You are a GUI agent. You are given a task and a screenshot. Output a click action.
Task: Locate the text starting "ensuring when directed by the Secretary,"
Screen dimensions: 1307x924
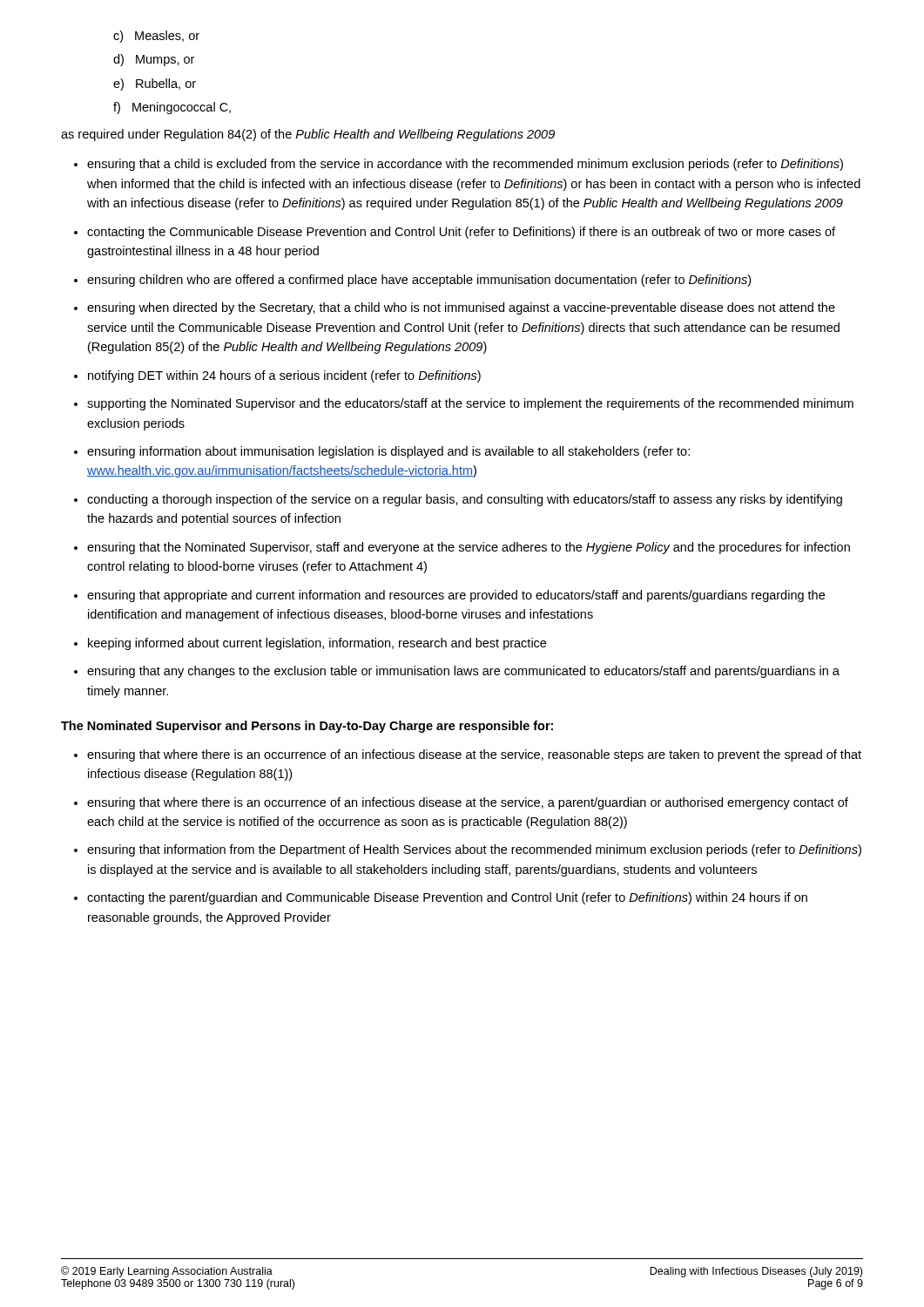(x=464, y=327)
